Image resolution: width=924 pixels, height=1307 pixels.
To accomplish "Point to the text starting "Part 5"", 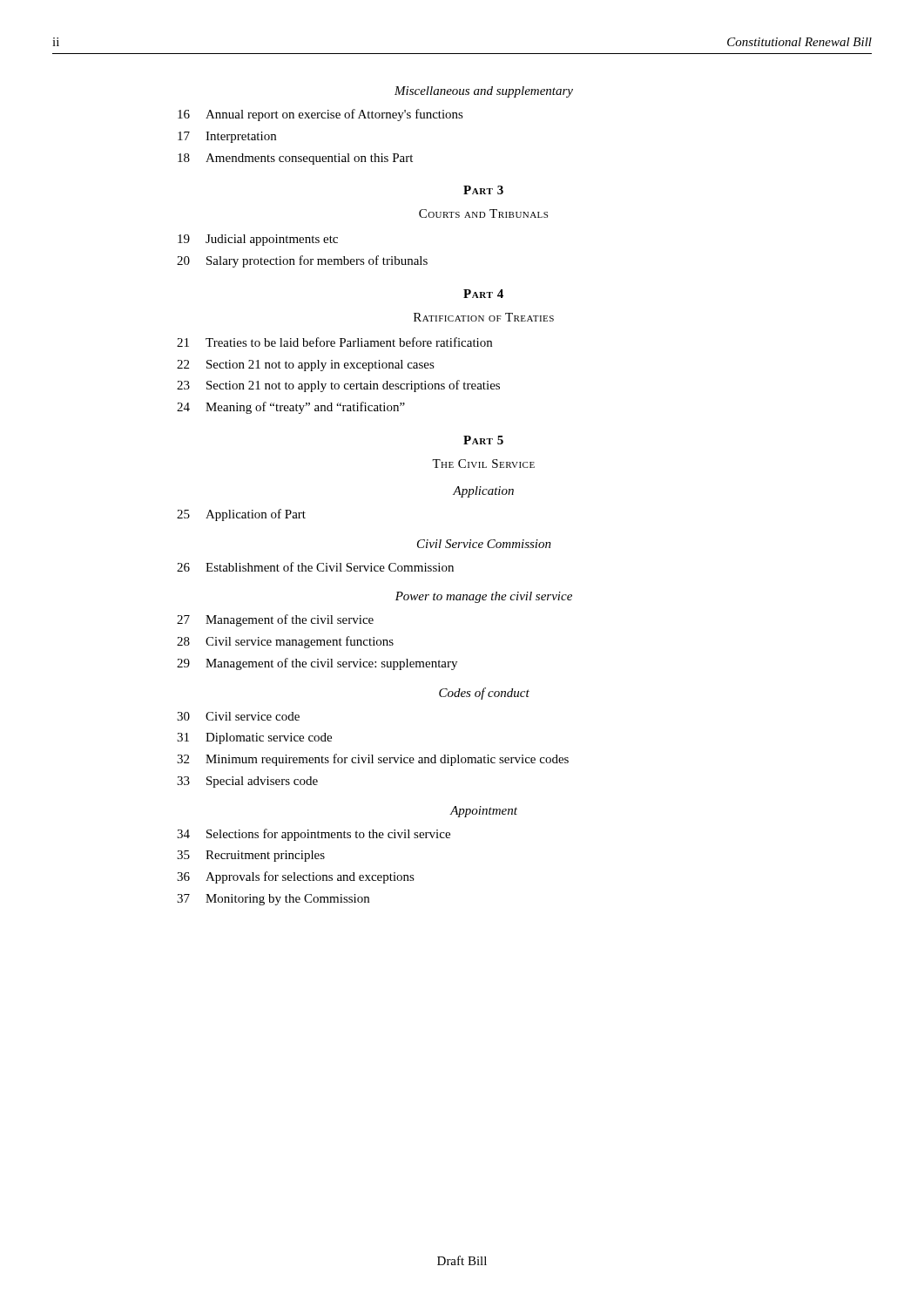I will point(484,440).
